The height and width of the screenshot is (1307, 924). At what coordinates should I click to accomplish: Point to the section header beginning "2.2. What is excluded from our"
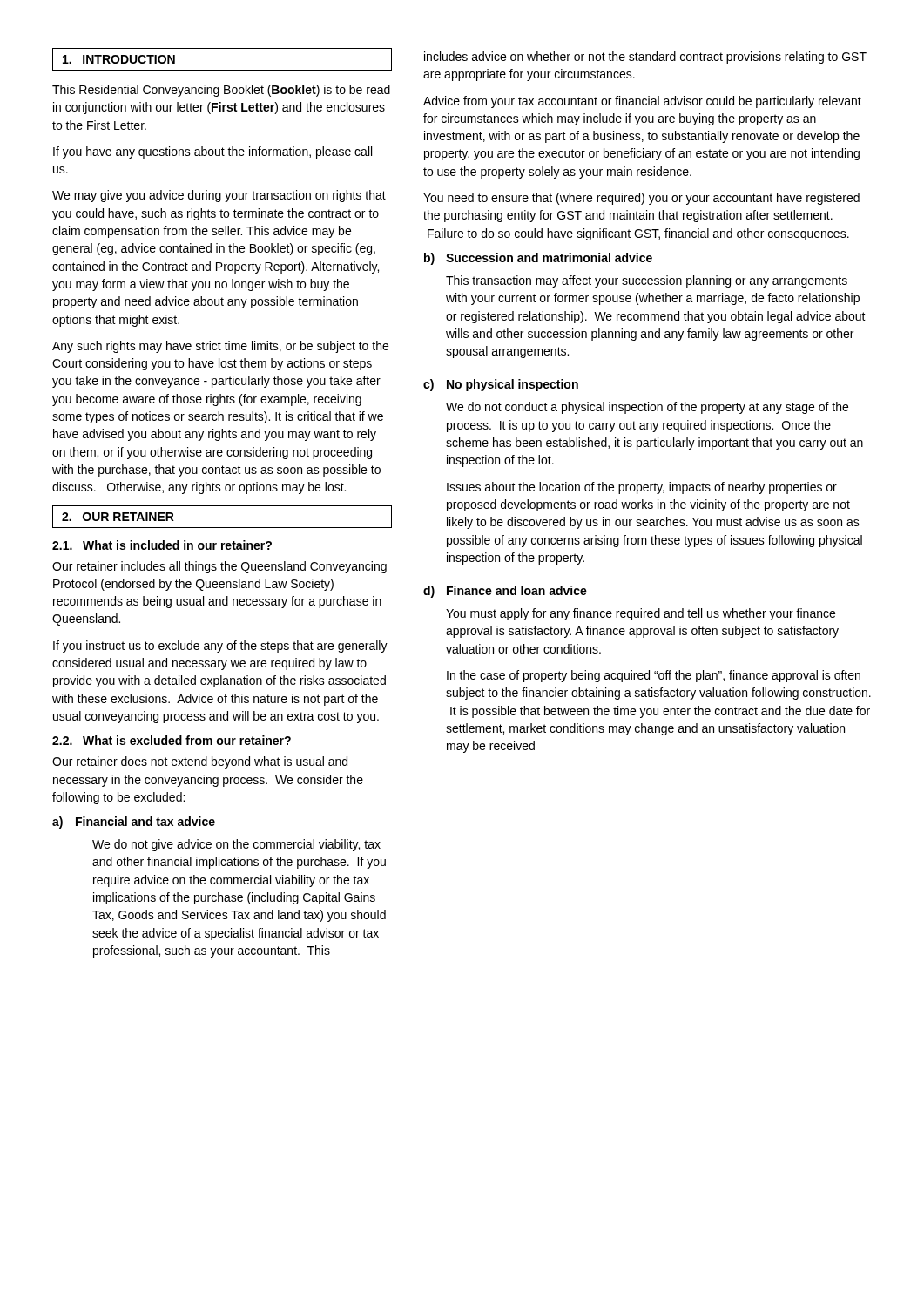172,741
